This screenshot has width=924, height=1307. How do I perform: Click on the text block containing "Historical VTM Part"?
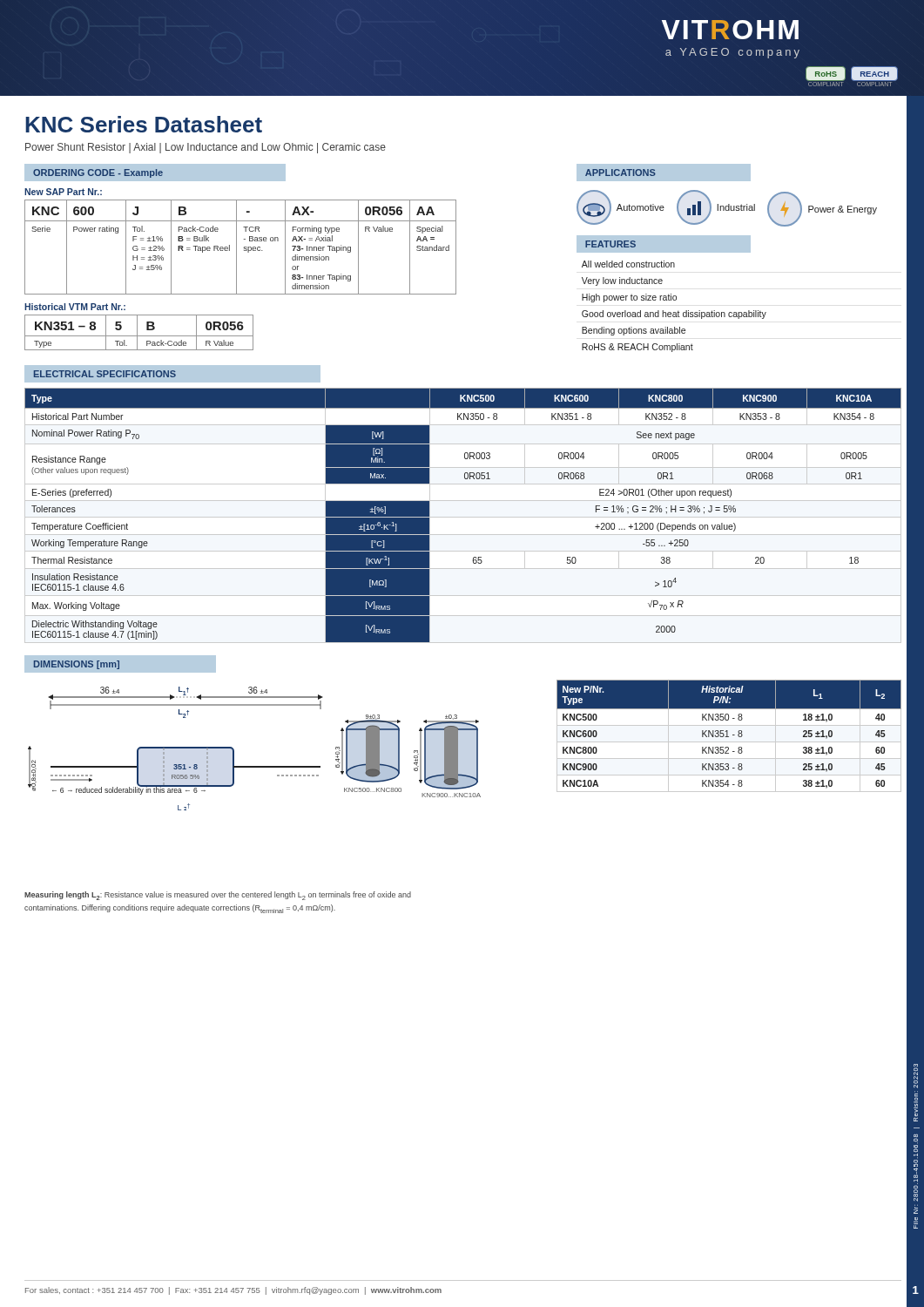tap(75, 307)
